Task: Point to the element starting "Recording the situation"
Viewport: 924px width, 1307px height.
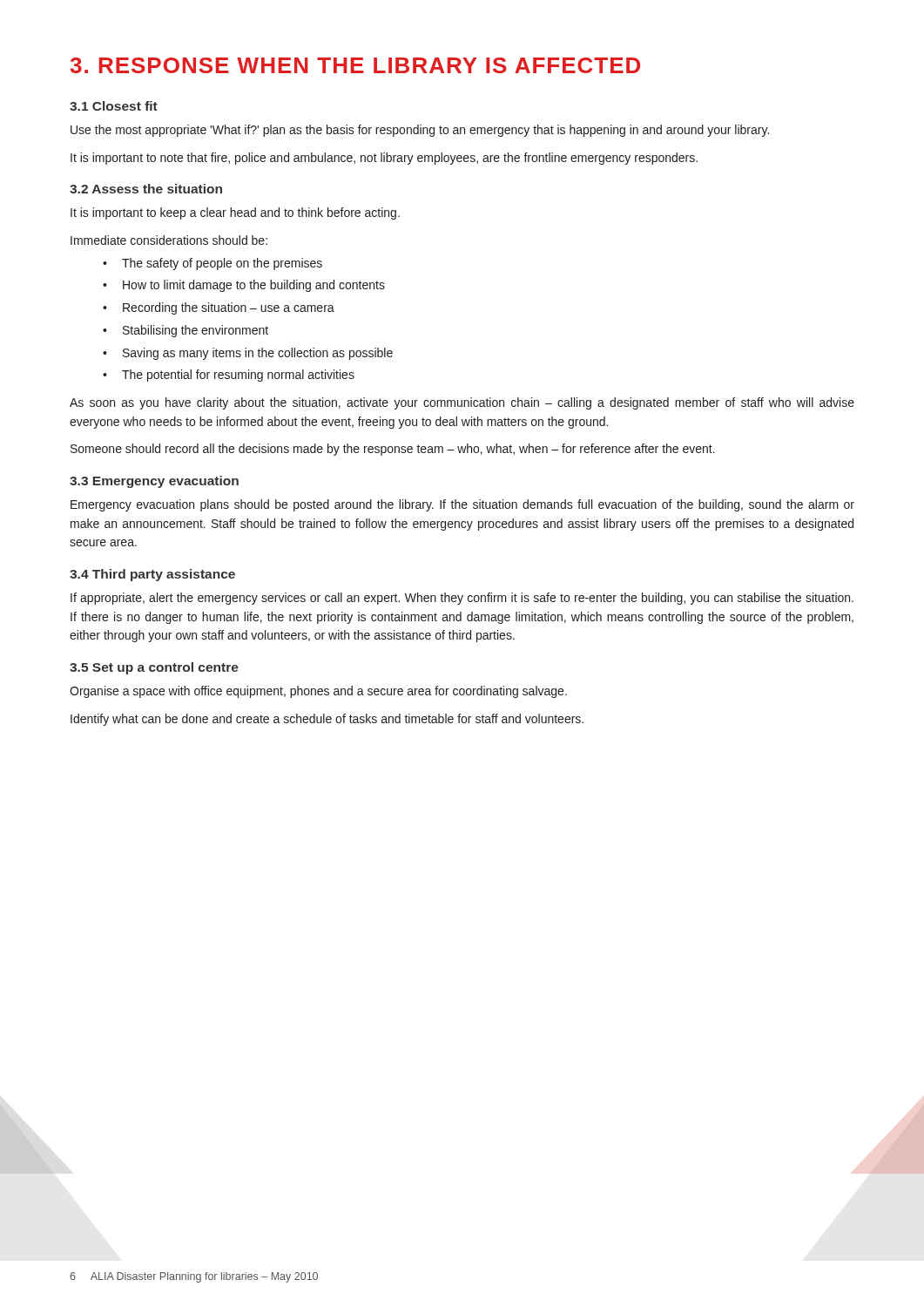Action: [228, 308]
